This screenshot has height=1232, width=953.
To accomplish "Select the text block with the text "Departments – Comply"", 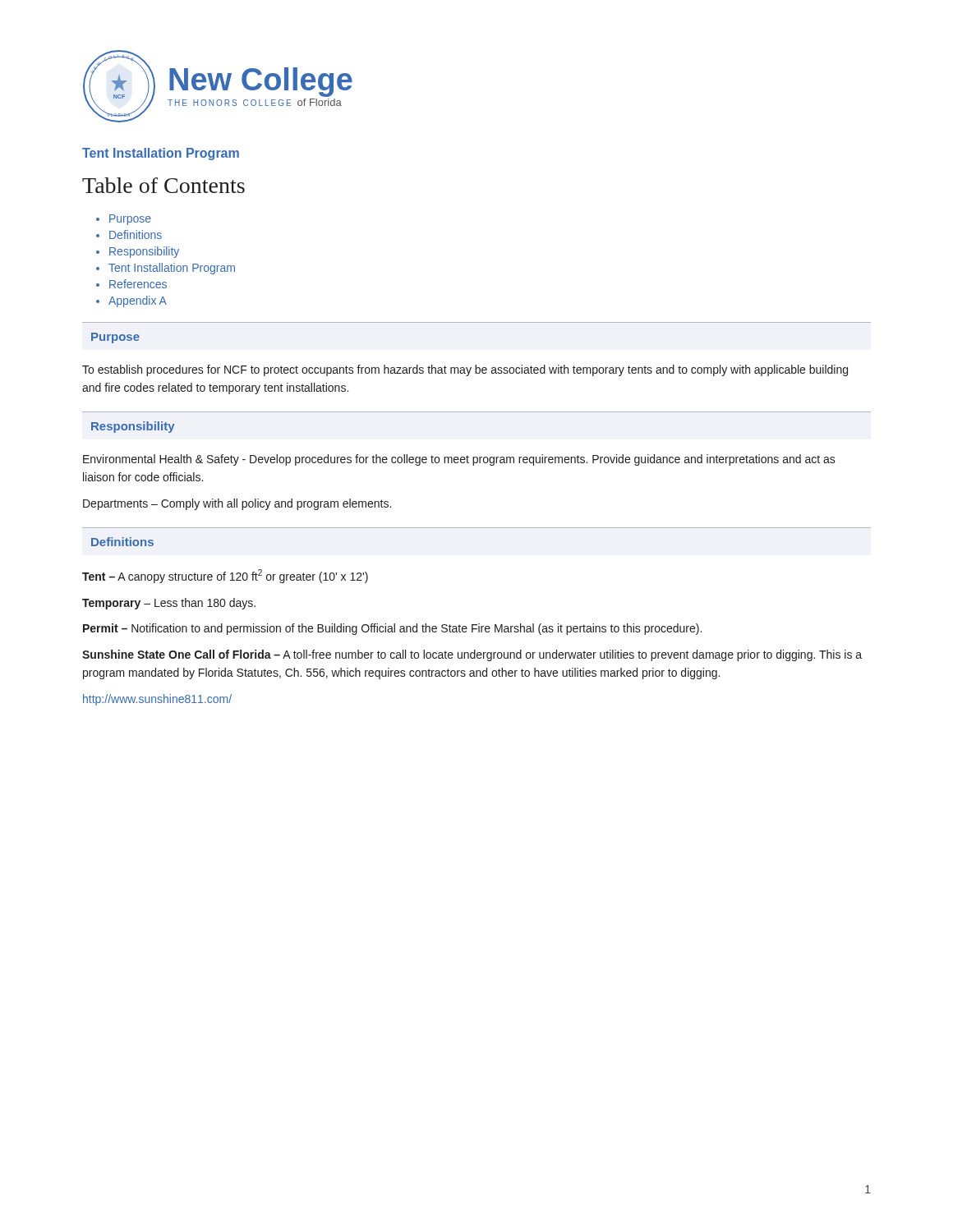I will click(x=237, y=503).
